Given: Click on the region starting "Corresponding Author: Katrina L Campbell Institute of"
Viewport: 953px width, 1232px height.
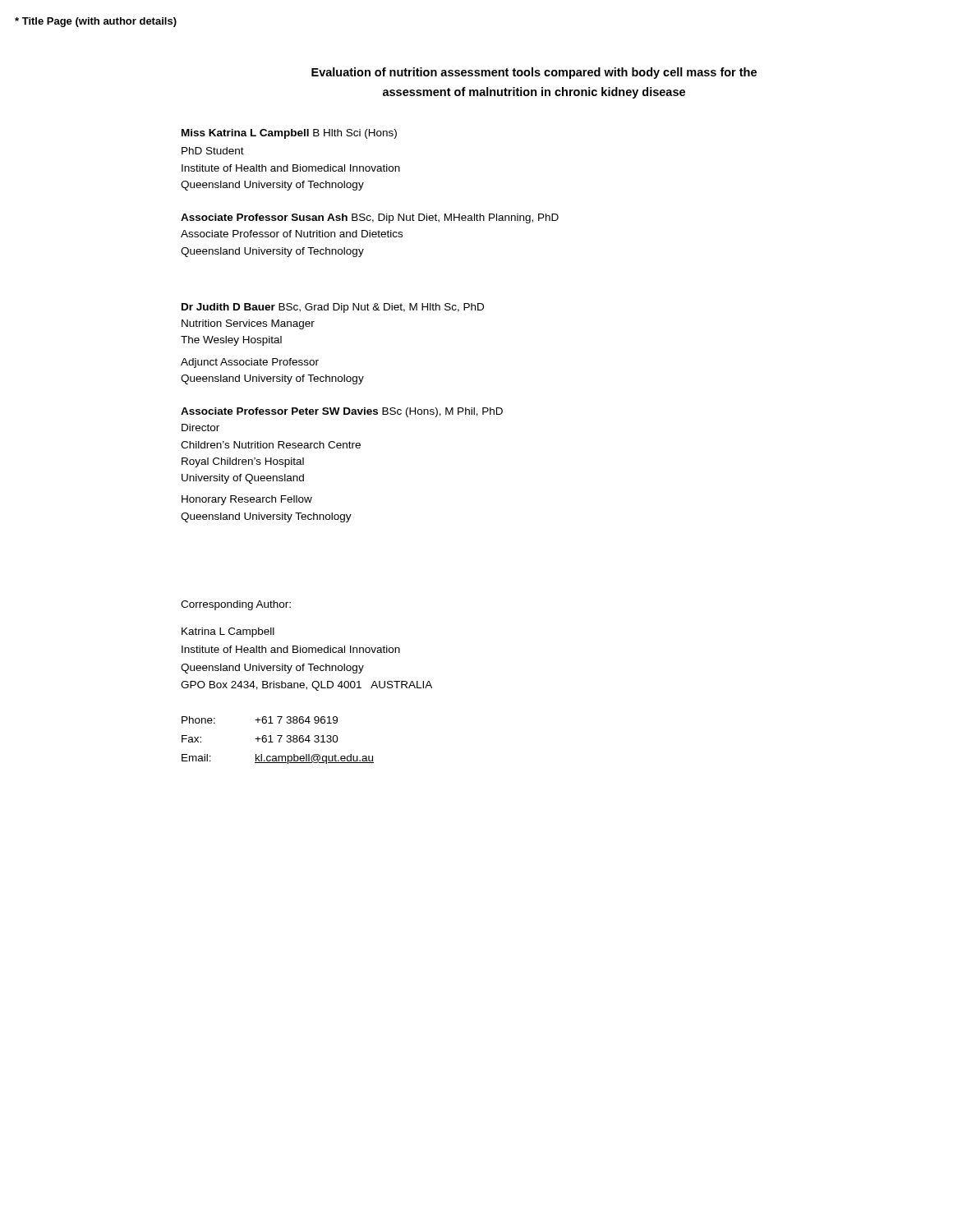Looking at the screenshot, I should pos(236,605).
